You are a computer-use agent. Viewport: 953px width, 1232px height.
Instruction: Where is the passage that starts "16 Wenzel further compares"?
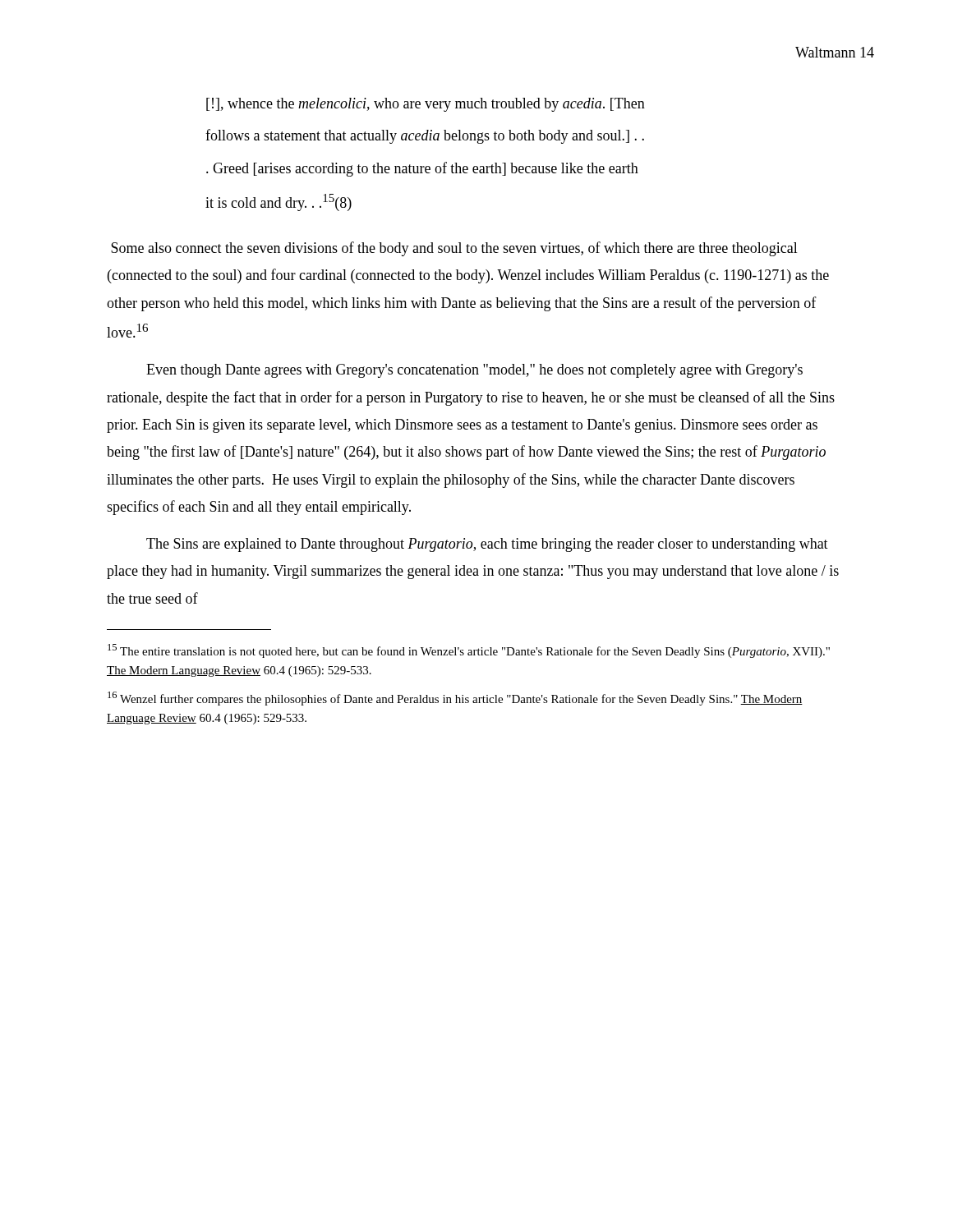point(454,707)
